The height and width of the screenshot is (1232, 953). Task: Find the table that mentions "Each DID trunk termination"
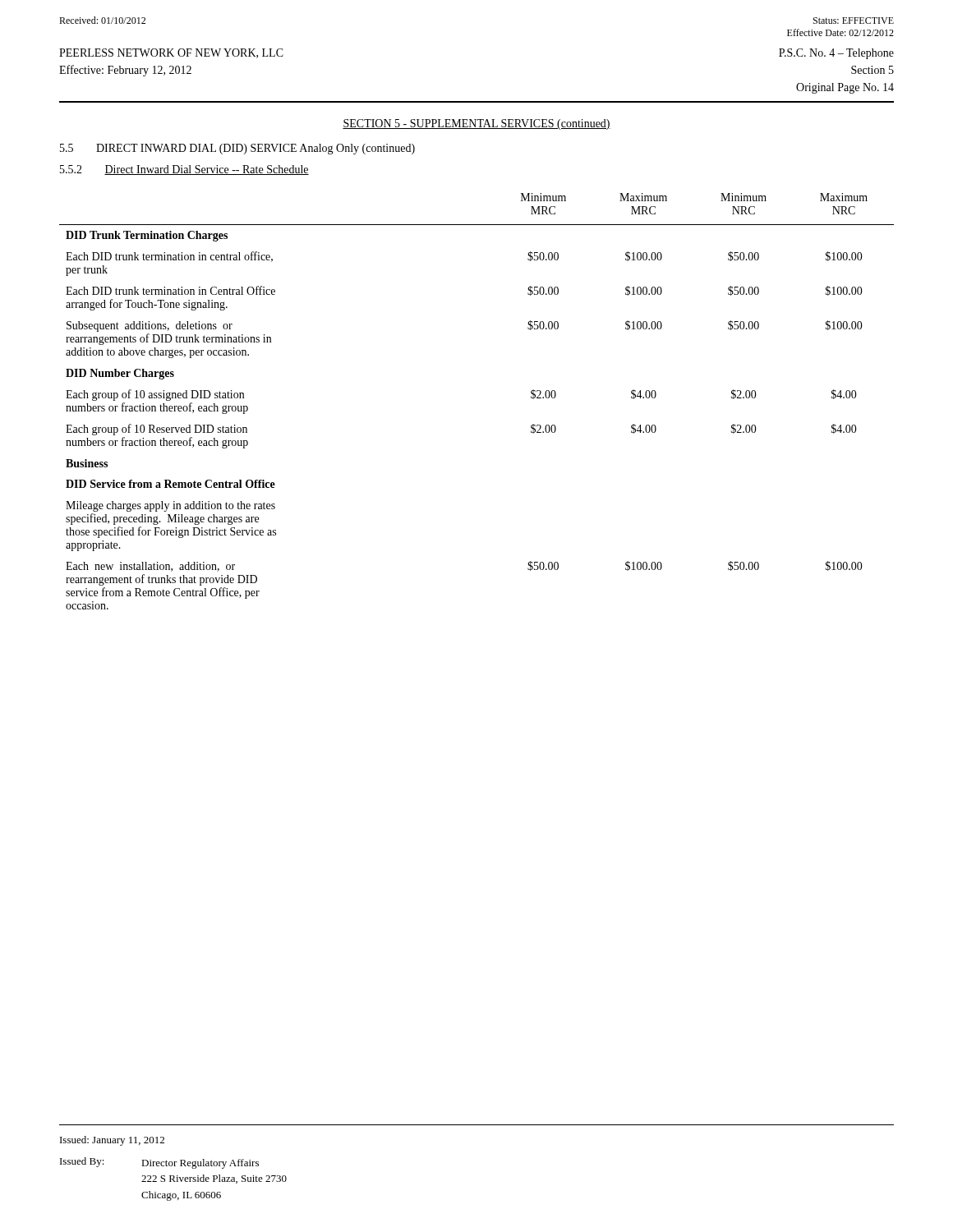(476, 402)
